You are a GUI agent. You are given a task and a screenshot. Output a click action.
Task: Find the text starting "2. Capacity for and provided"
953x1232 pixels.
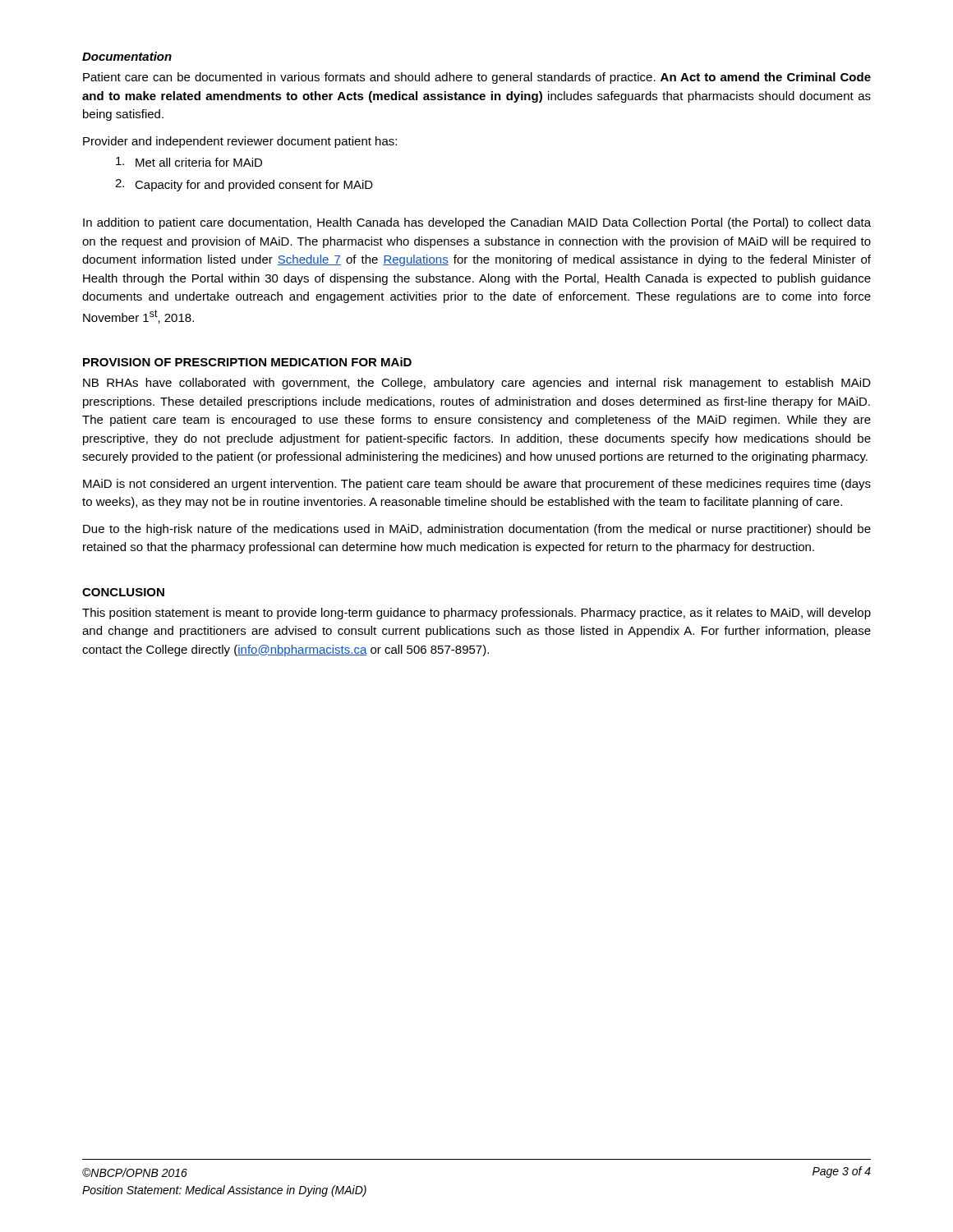pyautogui.click(x=244, y=185)
